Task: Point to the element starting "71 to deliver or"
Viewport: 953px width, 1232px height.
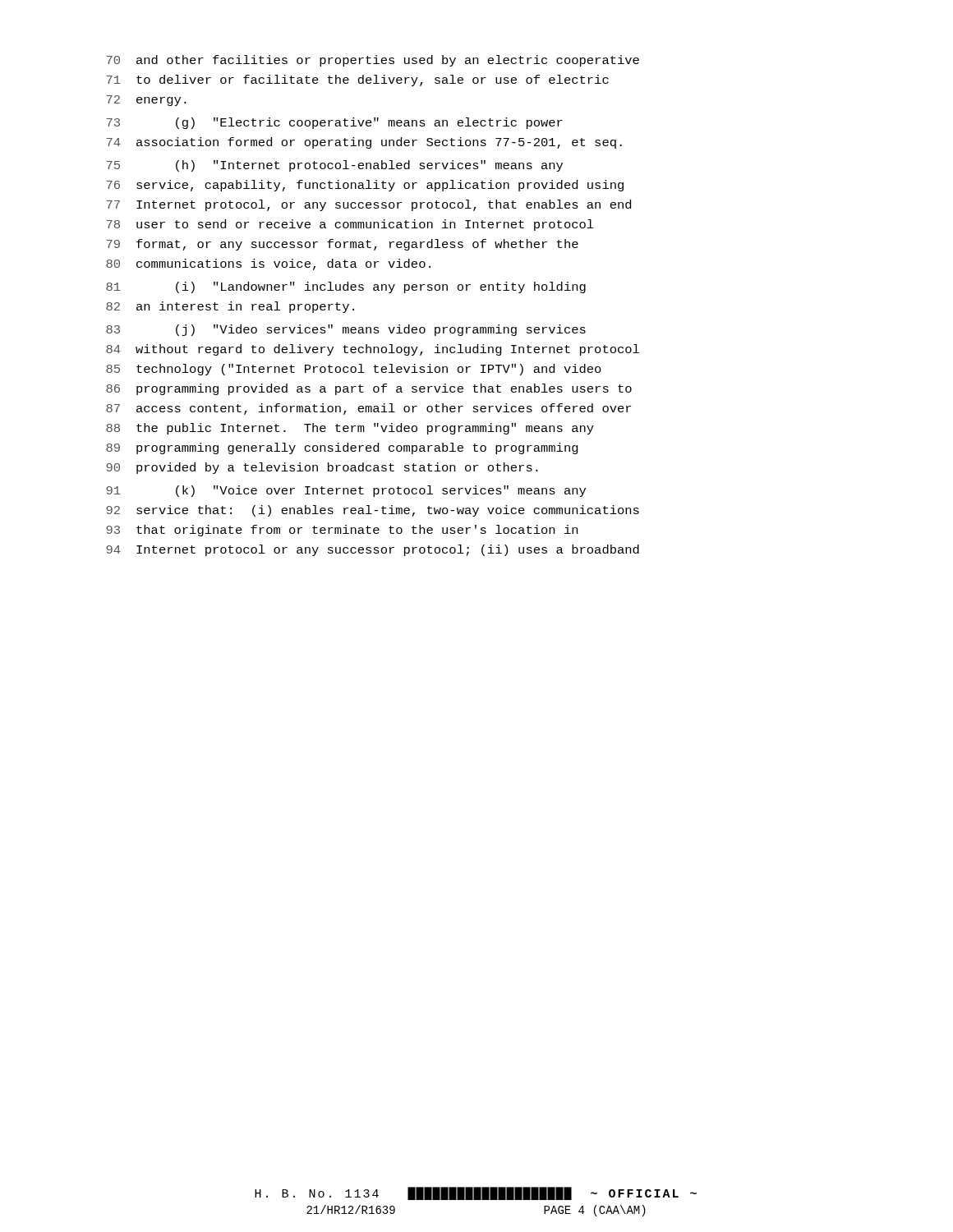Action: pyautogui.click(x=485, y=81)
